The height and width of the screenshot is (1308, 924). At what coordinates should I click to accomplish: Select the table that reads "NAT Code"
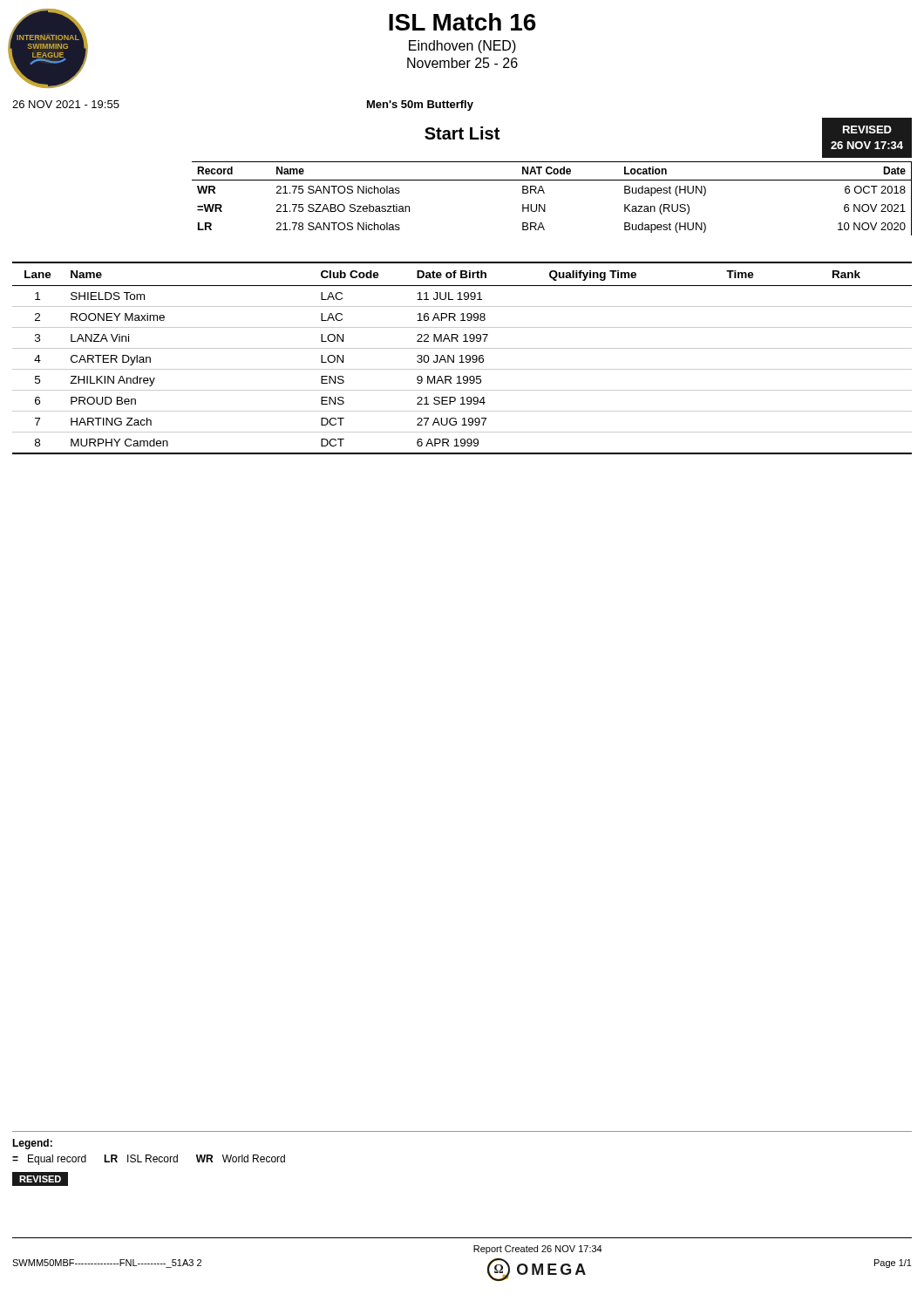pyautogui.click(x=552, y=198)
